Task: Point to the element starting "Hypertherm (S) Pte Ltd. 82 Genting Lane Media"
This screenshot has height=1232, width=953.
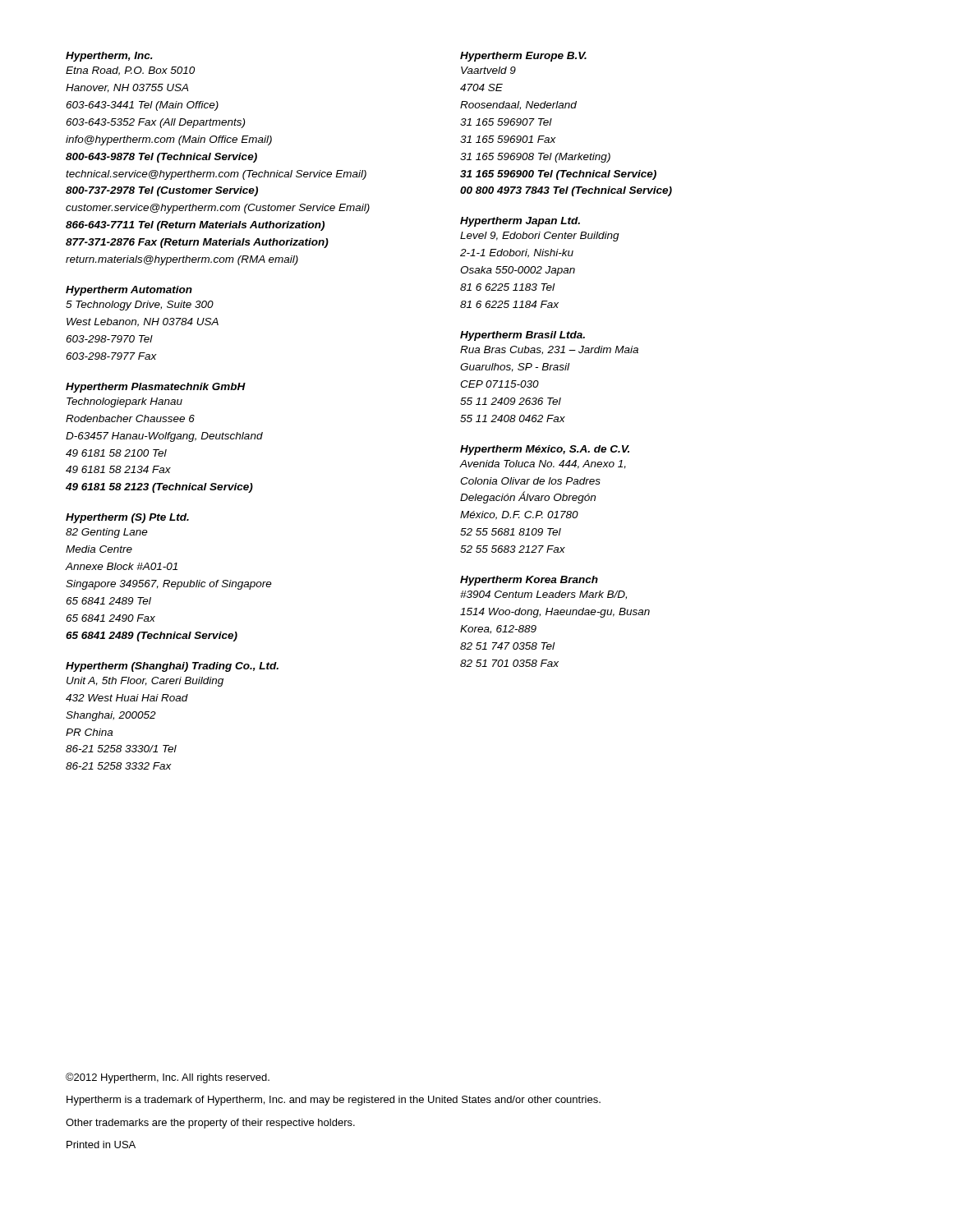Action: pos(263,578)
